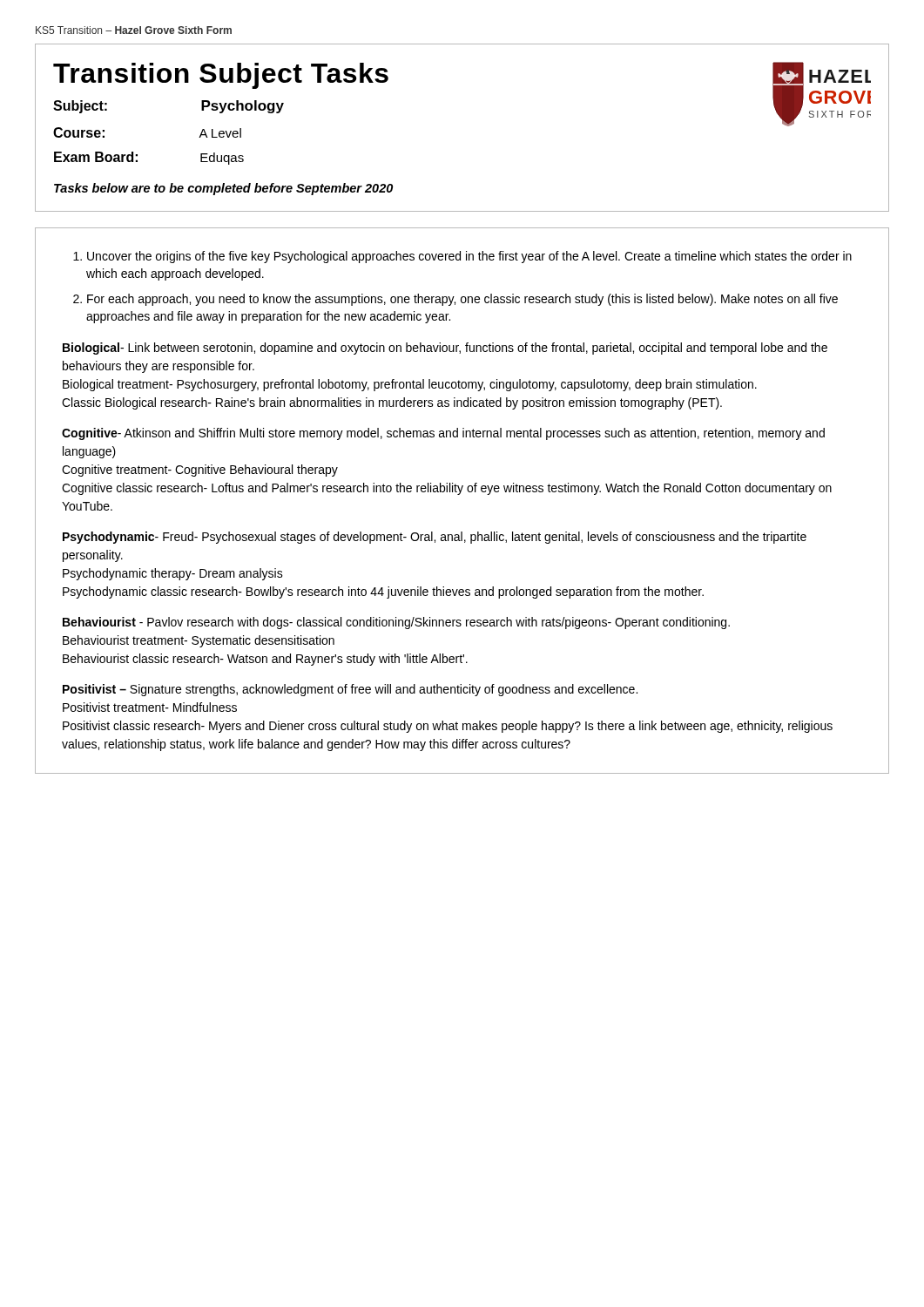Locate the text block that says "Behaviourist - Pavlov research"

396,623
